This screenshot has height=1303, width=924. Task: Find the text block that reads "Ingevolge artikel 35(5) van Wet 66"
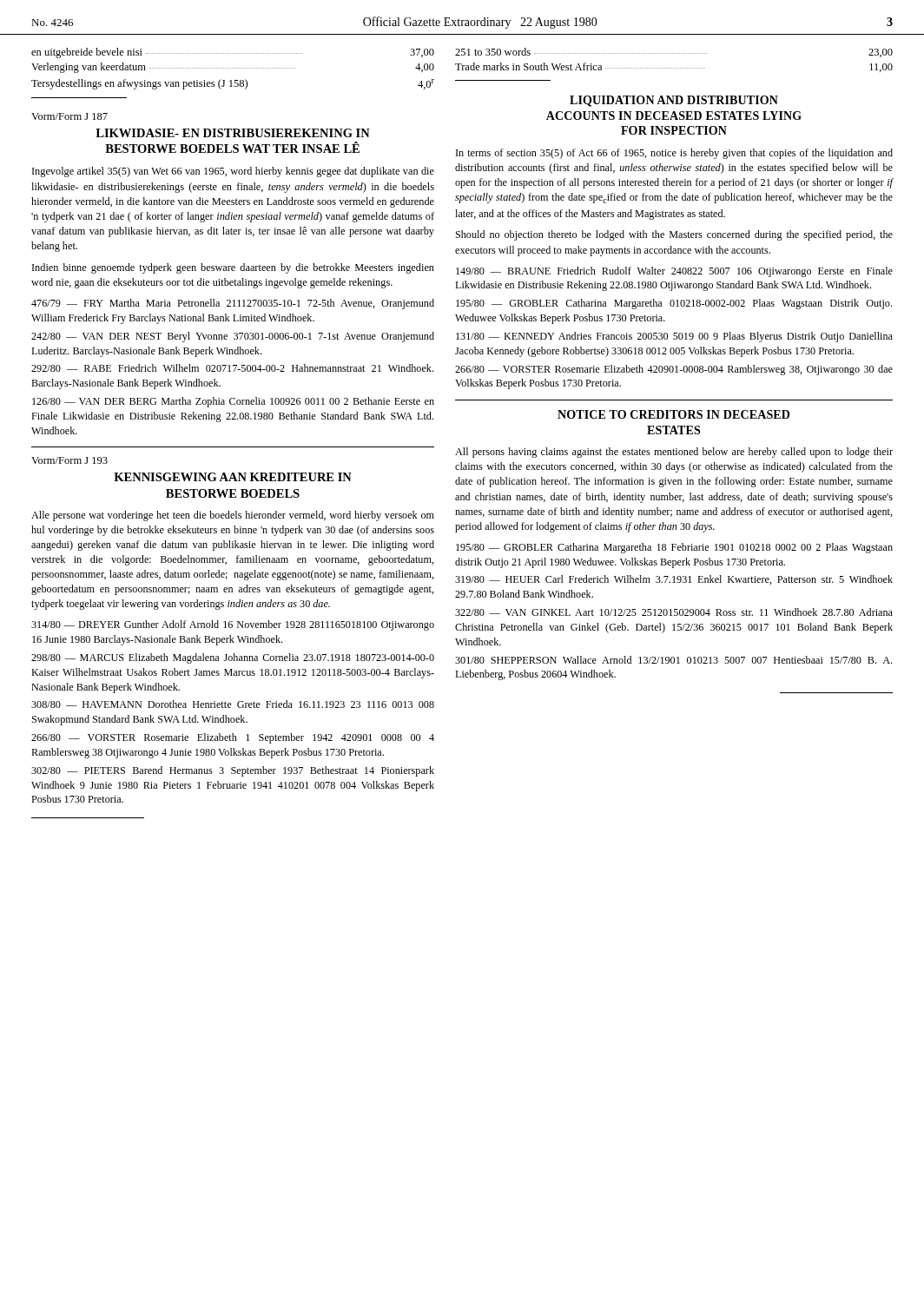coord(233,209)
